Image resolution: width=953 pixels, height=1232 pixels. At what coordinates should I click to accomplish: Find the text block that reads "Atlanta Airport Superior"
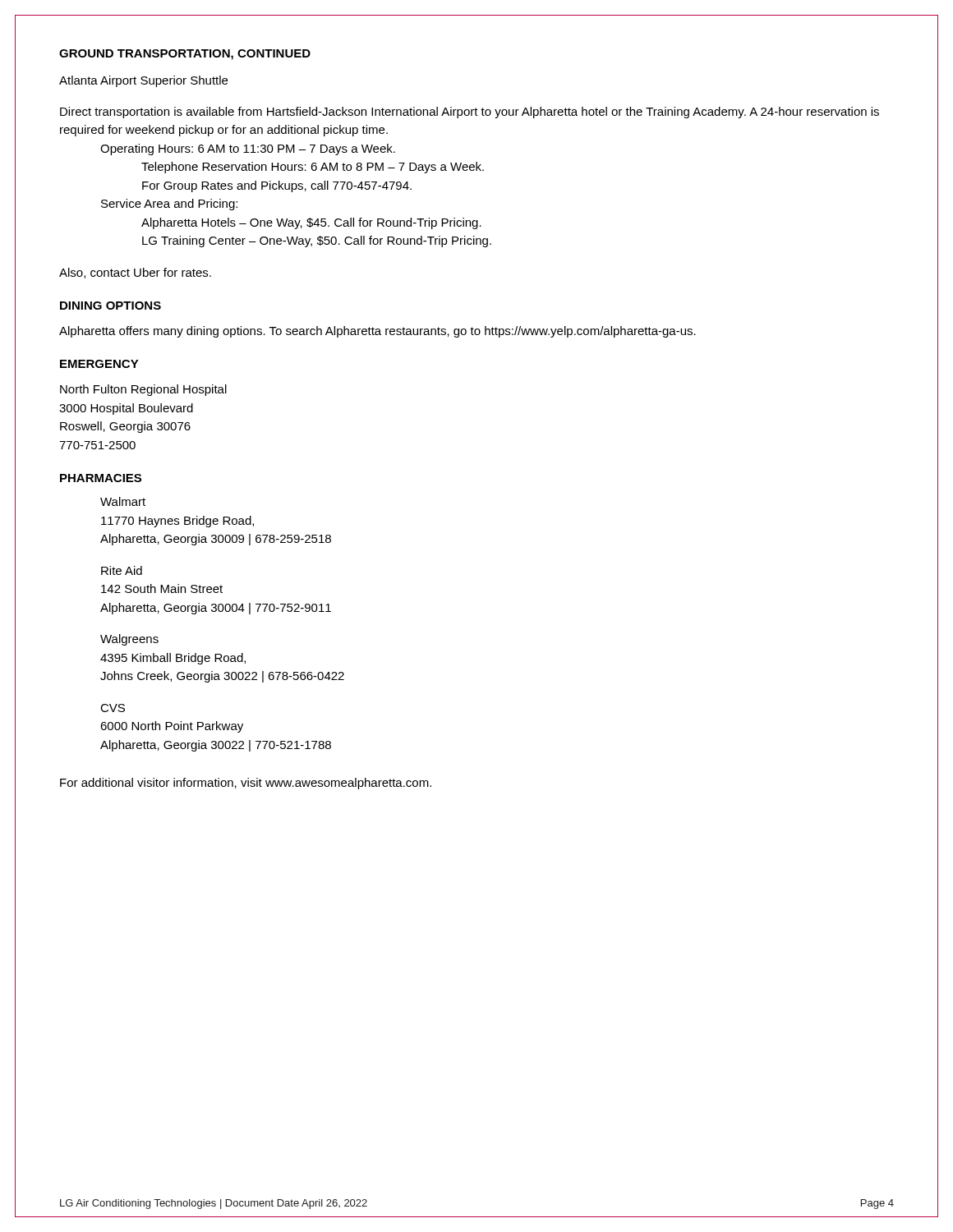(144, 80)
